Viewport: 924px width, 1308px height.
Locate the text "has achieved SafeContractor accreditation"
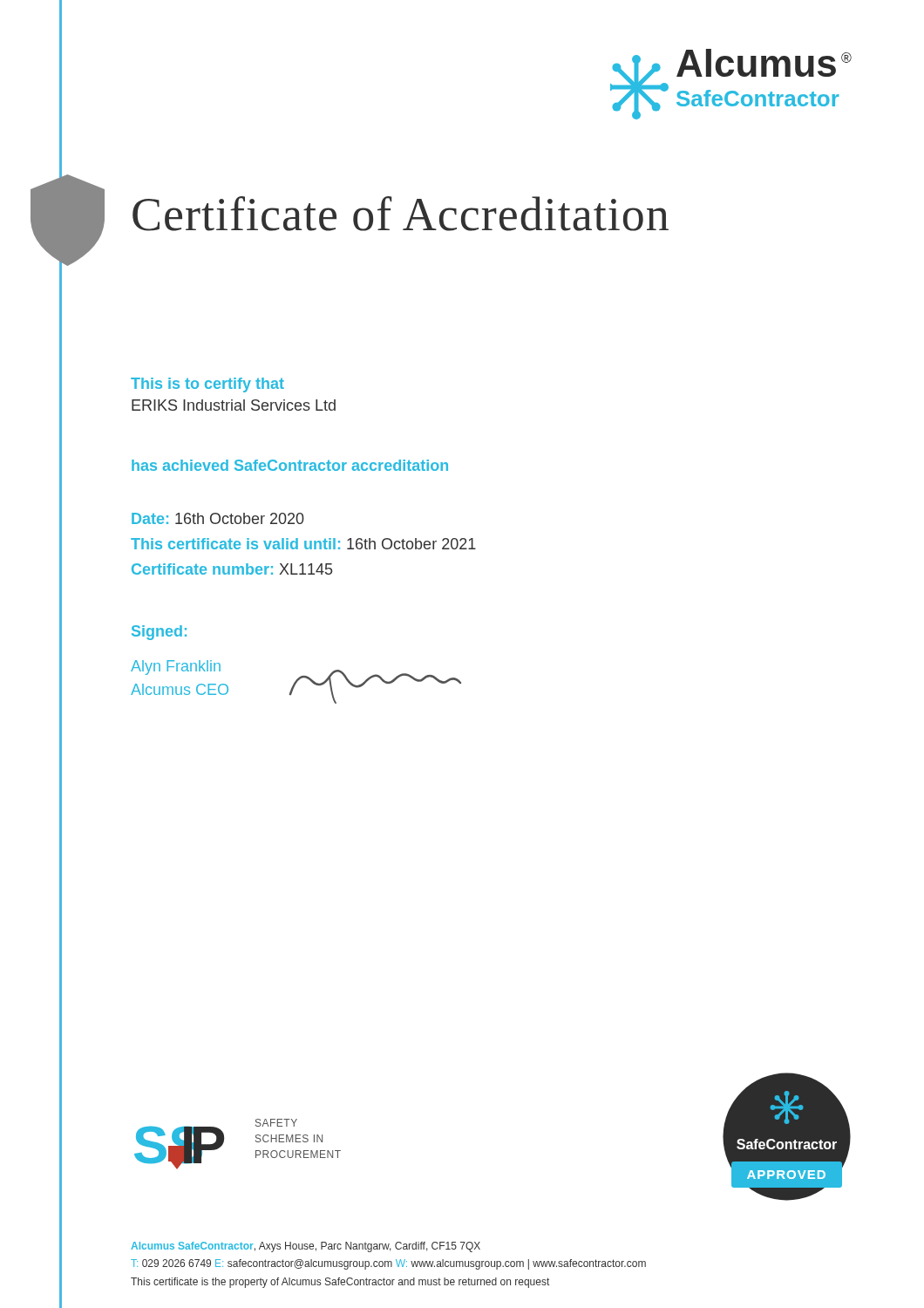tap(290, 465)
